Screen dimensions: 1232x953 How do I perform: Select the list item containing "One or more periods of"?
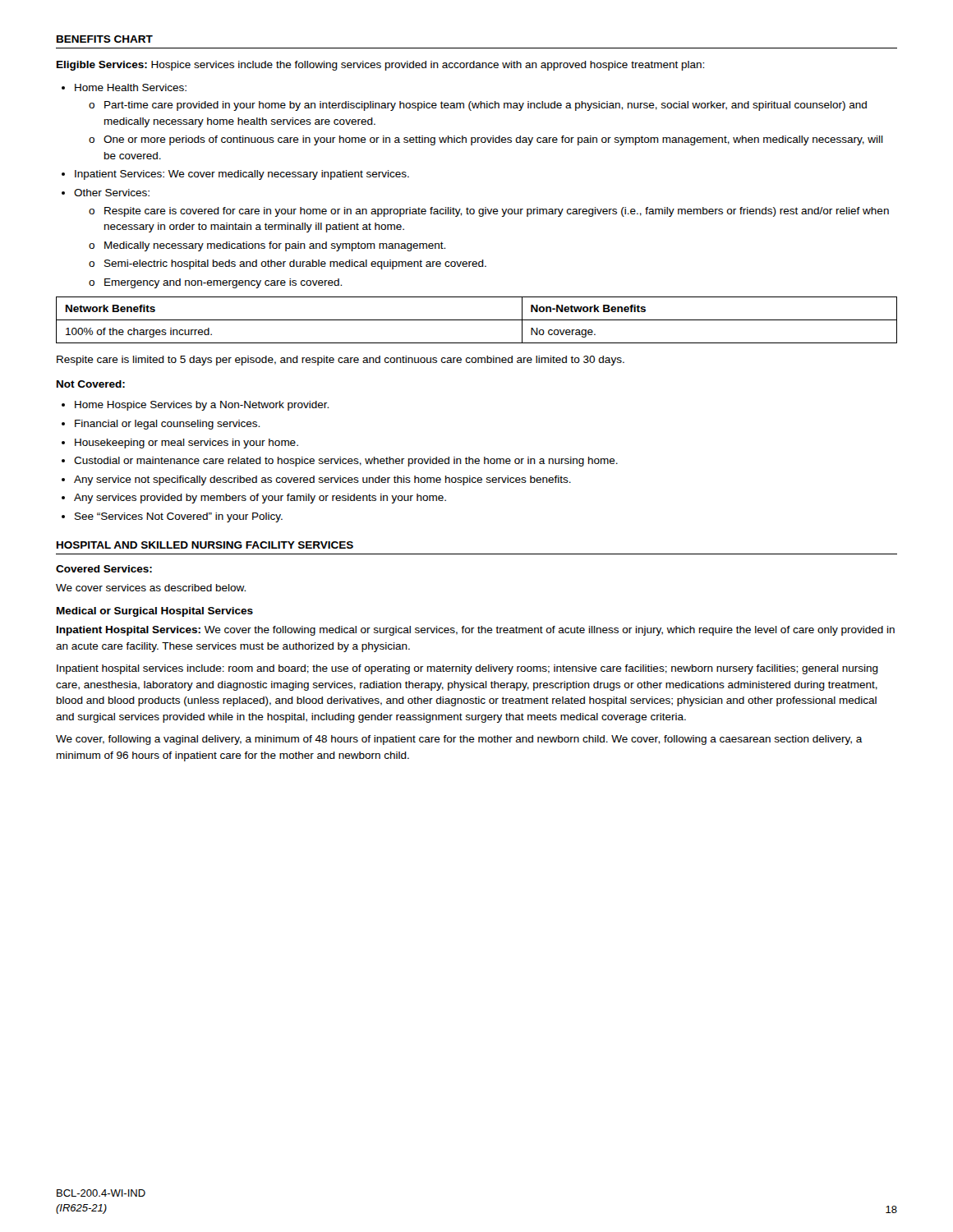click(493, 148)
